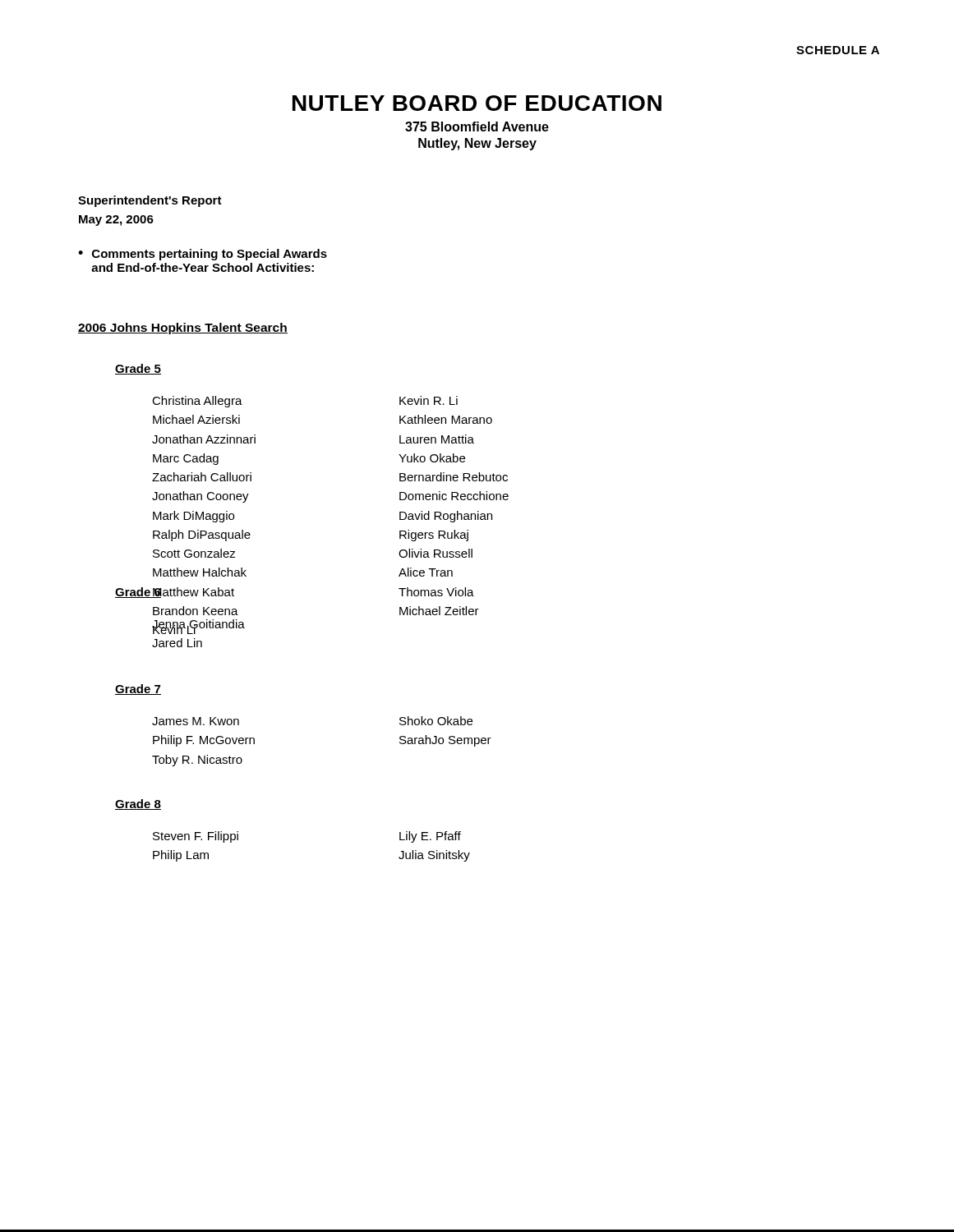This screenshot has height=1232, width=954.
Task: Find the title that says "NUTLEY BOARD OF EDUCATION 375 Bloomfield Avenue"
Action: pyautogui.click(x=477, y=121)
